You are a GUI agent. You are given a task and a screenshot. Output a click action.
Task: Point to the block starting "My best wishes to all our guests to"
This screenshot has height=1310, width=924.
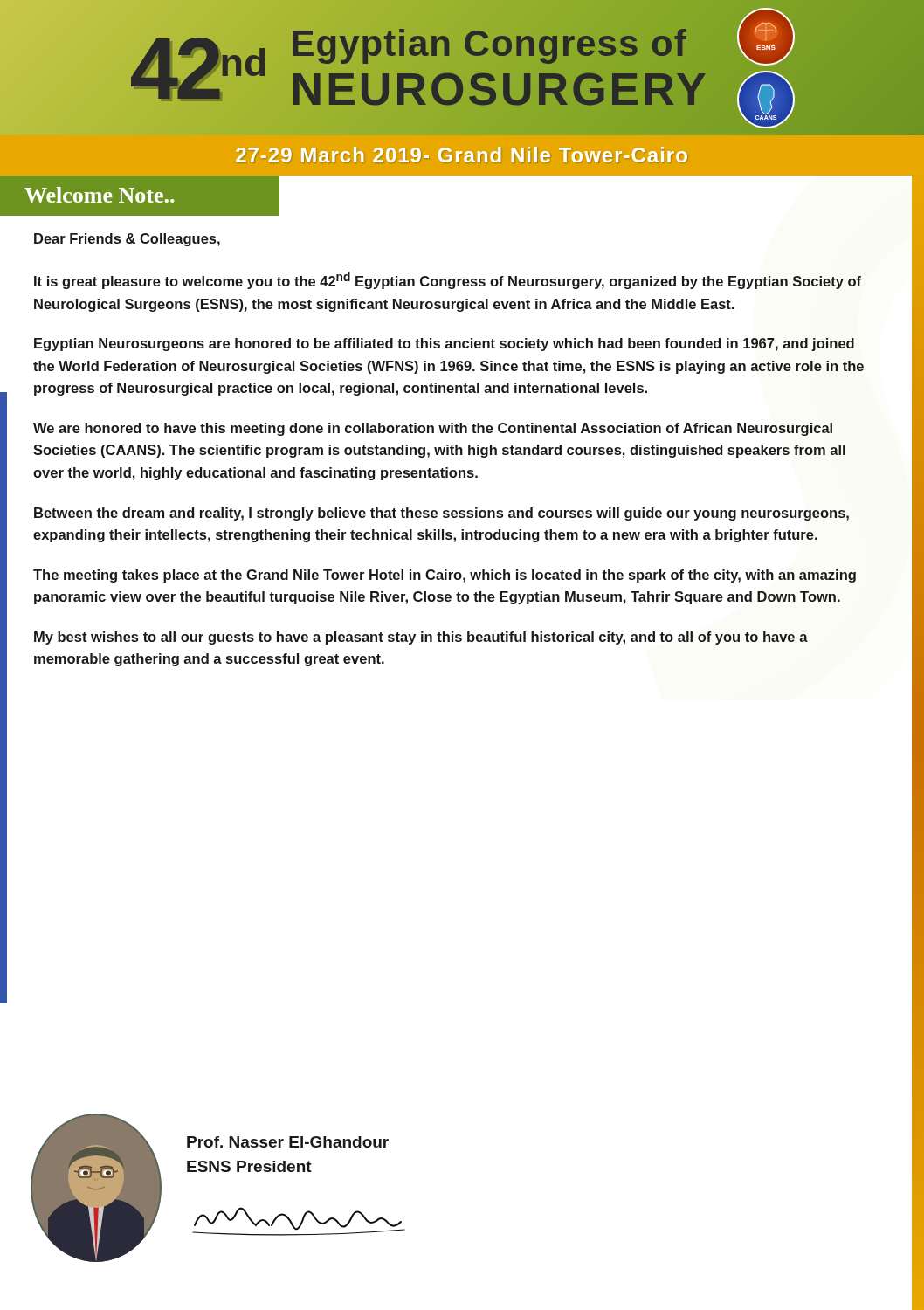pos(420,648)
